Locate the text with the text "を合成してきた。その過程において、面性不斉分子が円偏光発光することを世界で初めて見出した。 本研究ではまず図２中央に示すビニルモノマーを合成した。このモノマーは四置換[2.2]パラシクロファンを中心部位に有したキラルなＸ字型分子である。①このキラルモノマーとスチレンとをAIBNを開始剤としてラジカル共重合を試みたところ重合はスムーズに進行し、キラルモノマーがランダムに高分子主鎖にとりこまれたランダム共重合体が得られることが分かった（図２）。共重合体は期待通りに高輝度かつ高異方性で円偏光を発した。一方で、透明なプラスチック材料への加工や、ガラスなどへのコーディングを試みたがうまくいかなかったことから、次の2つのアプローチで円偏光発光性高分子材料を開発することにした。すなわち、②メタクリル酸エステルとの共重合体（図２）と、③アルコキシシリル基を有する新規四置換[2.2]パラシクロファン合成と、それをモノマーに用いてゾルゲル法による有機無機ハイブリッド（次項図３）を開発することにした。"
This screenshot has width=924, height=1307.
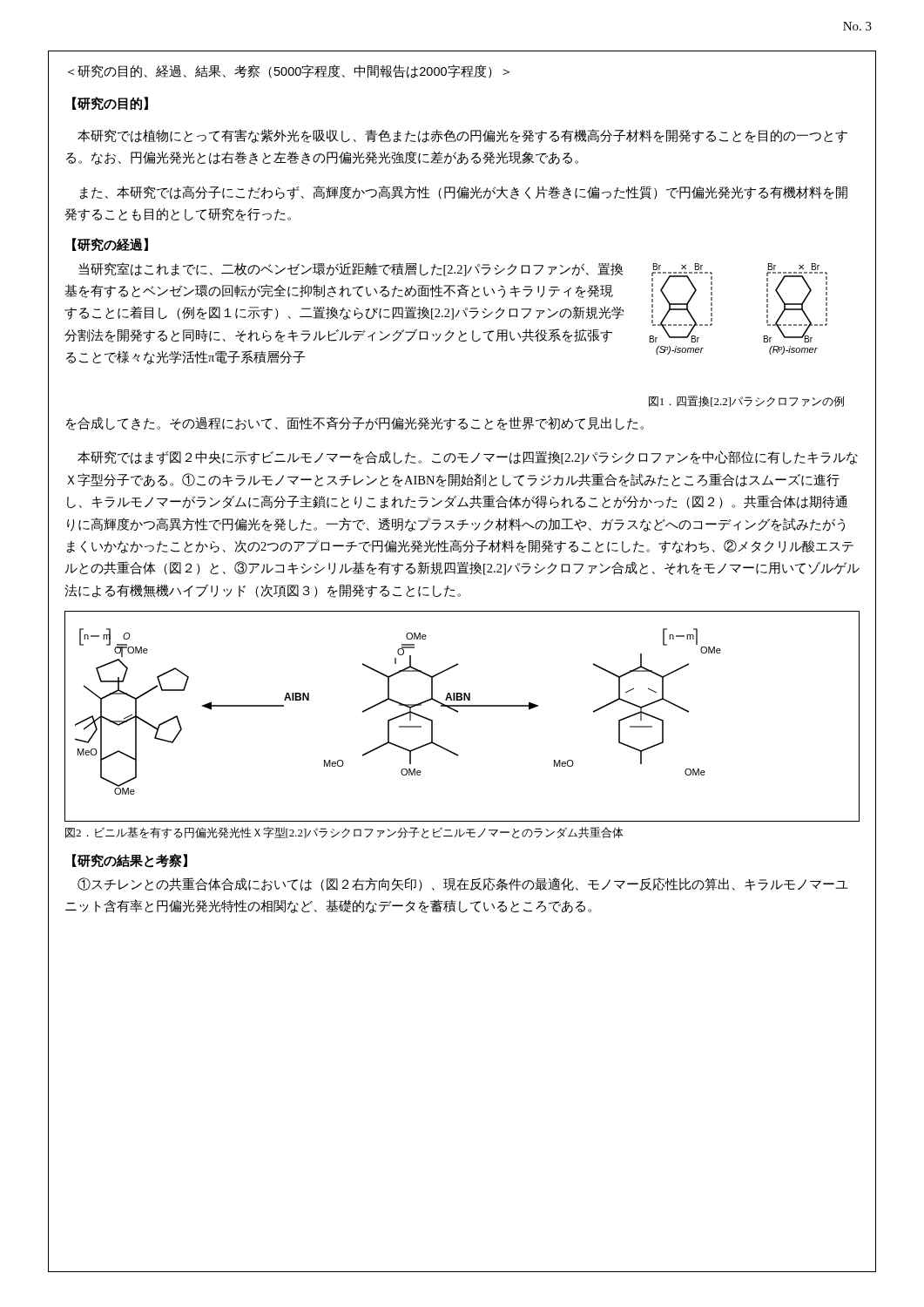[462, 507]
